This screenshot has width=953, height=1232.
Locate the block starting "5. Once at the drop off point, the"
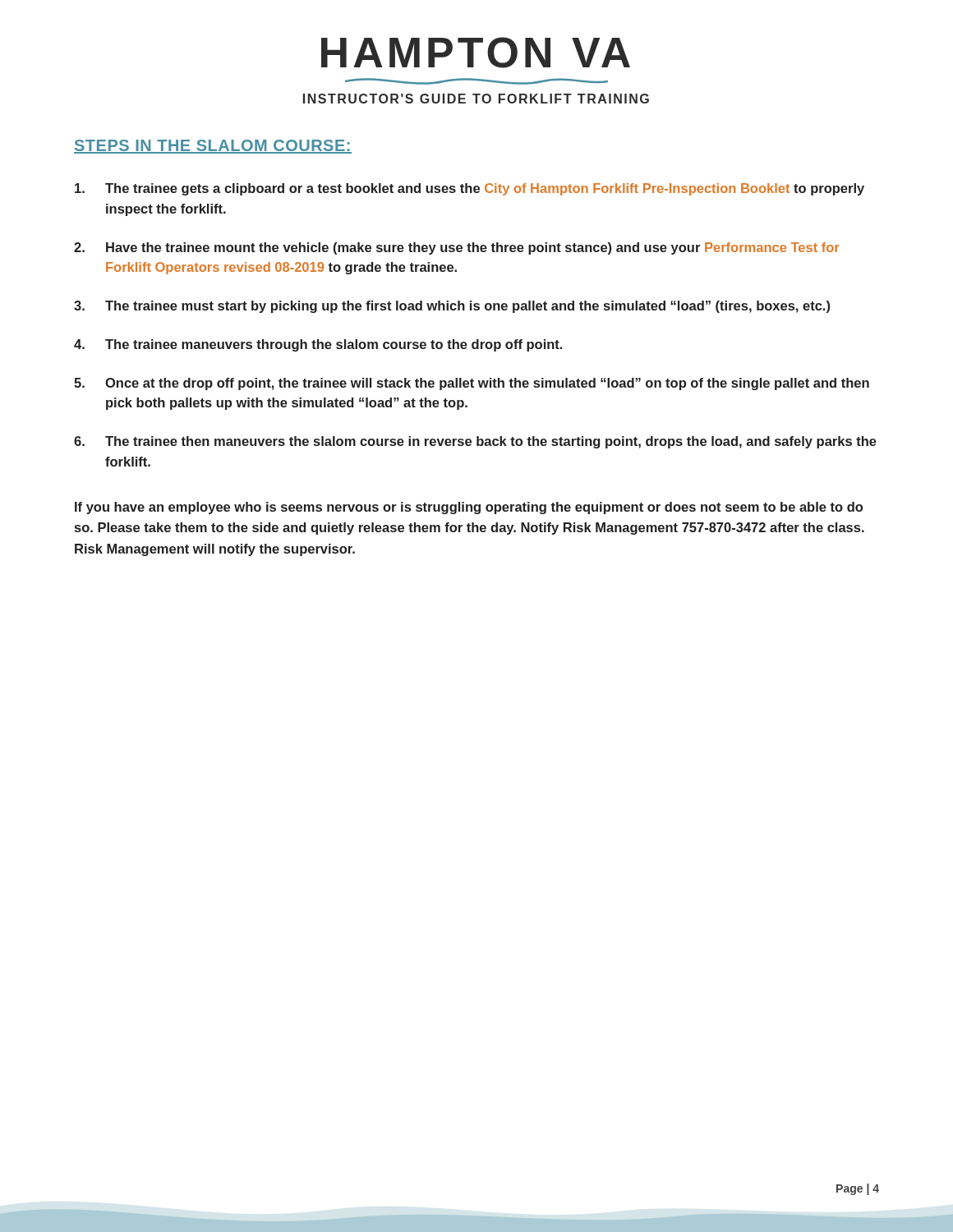(476, 393)
